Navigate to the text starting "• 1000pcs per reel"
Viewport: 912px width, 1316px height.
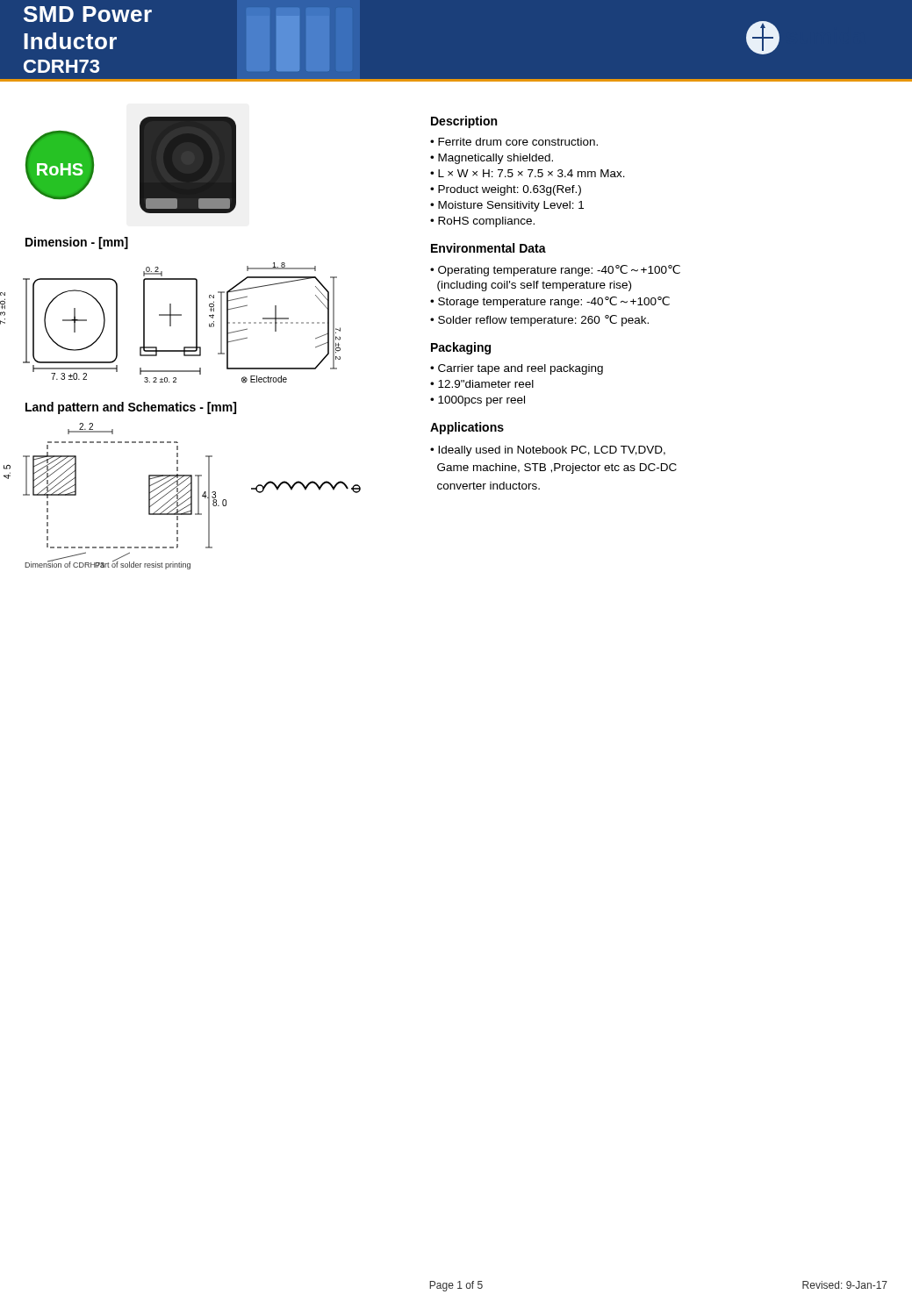[478, 400]
